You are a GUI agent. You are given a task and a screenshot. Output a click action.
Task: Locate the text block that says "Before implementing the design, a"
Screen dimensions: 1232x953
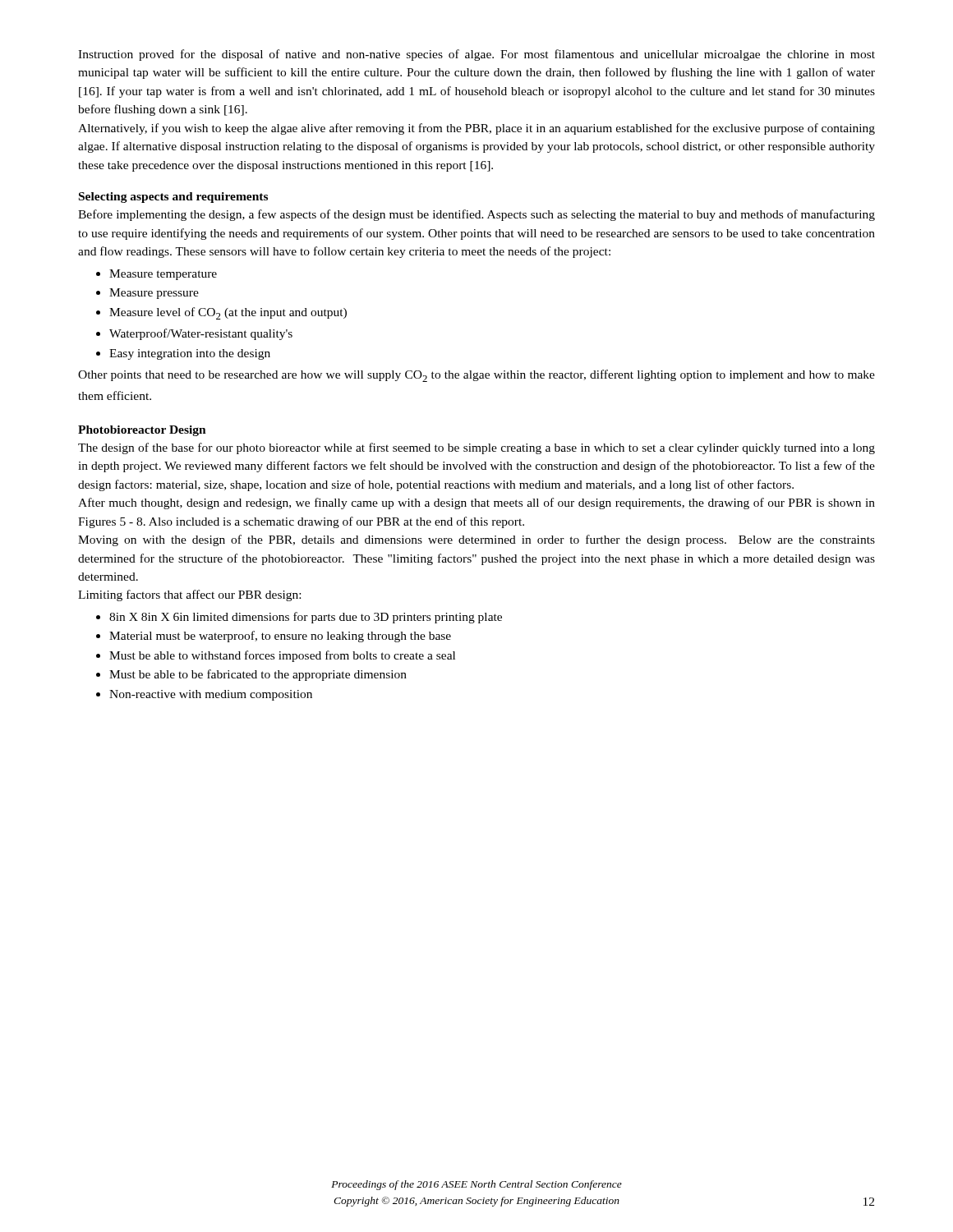tap(476, 233)
